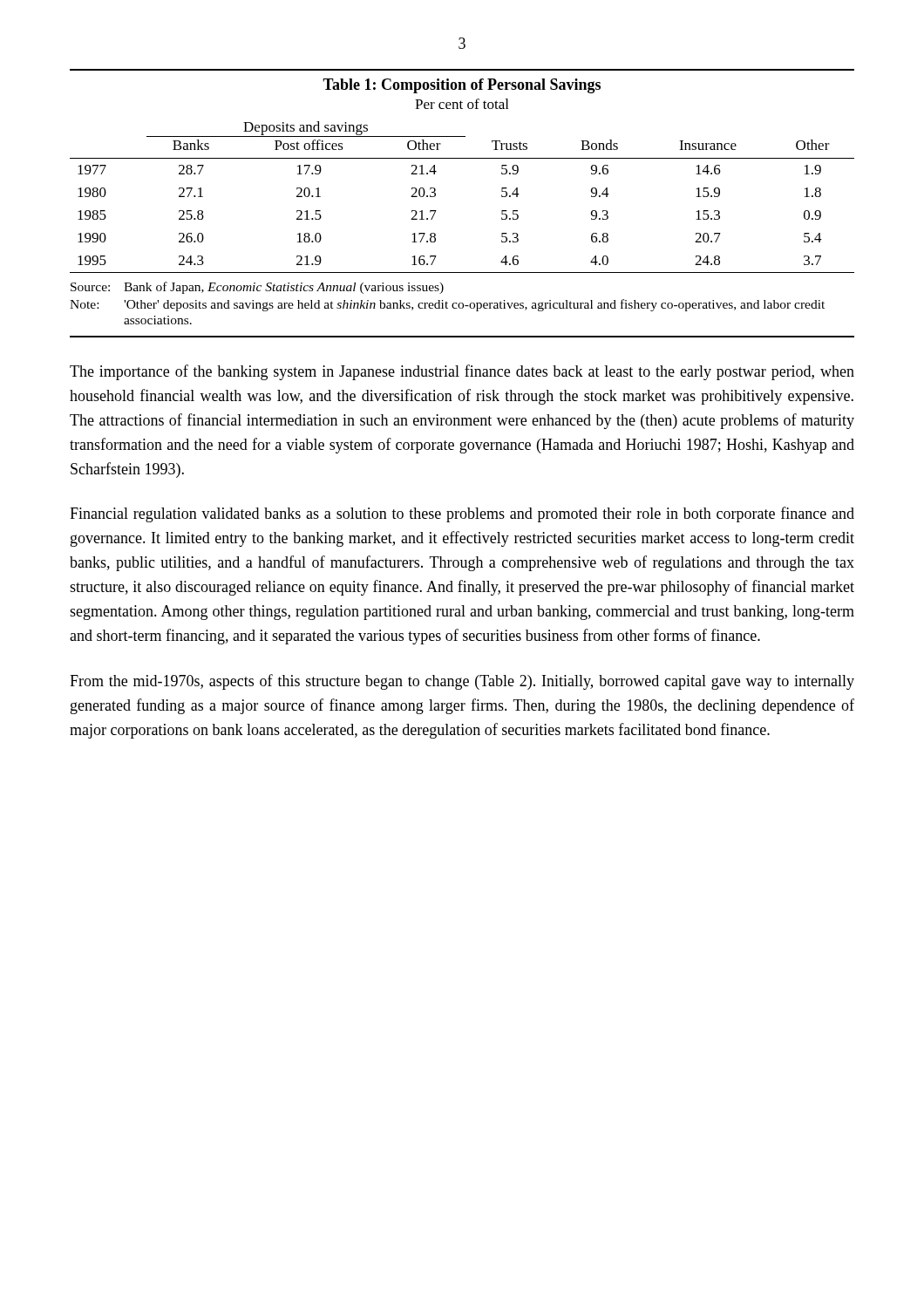Locate the table with the text "Deposits and savings"
The width and height of the screenshot is (924, 1308).
[462, 203]
